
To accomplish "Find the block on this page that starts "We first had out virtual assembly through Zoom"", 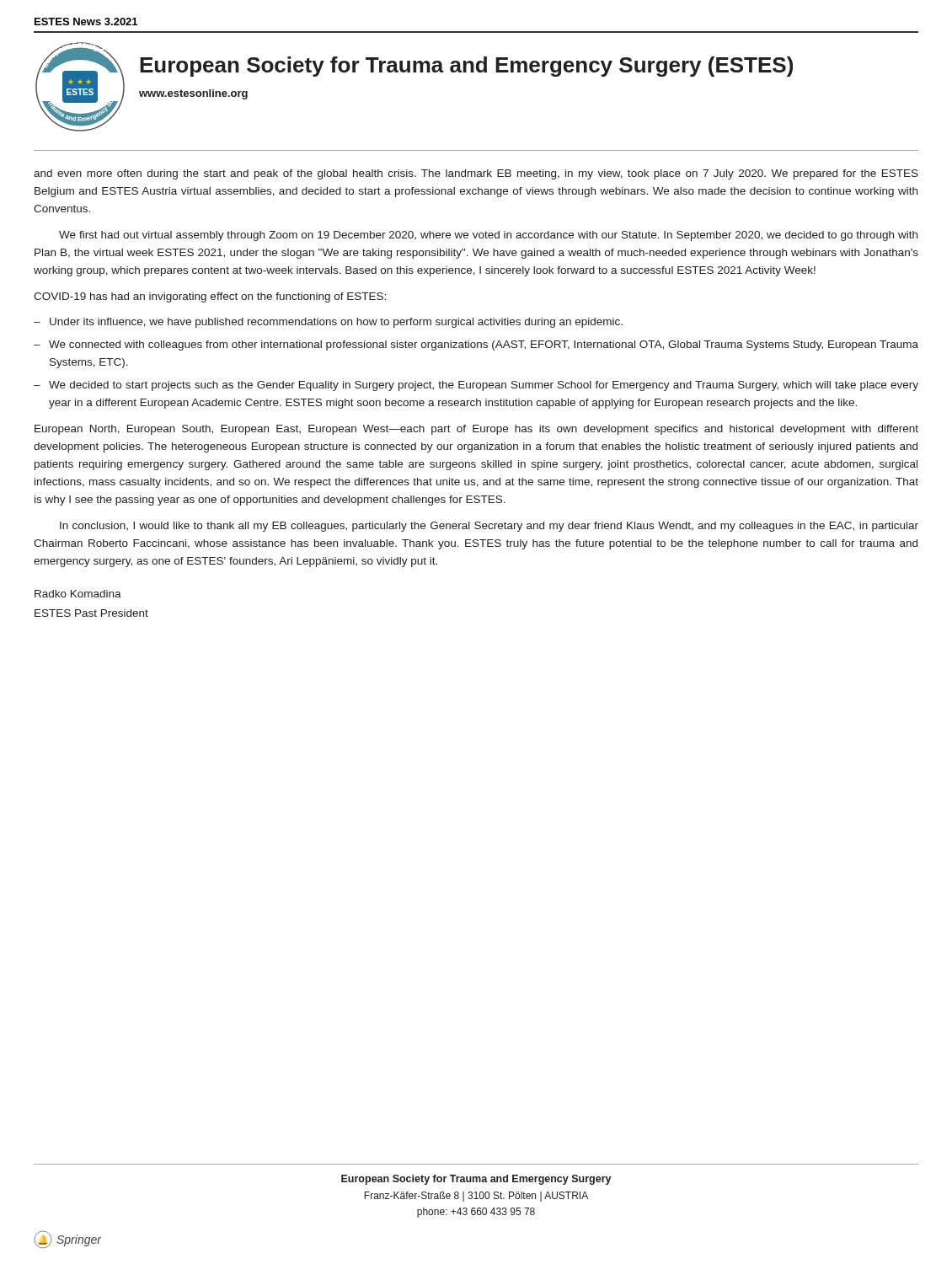I will [x=476, y=253].
